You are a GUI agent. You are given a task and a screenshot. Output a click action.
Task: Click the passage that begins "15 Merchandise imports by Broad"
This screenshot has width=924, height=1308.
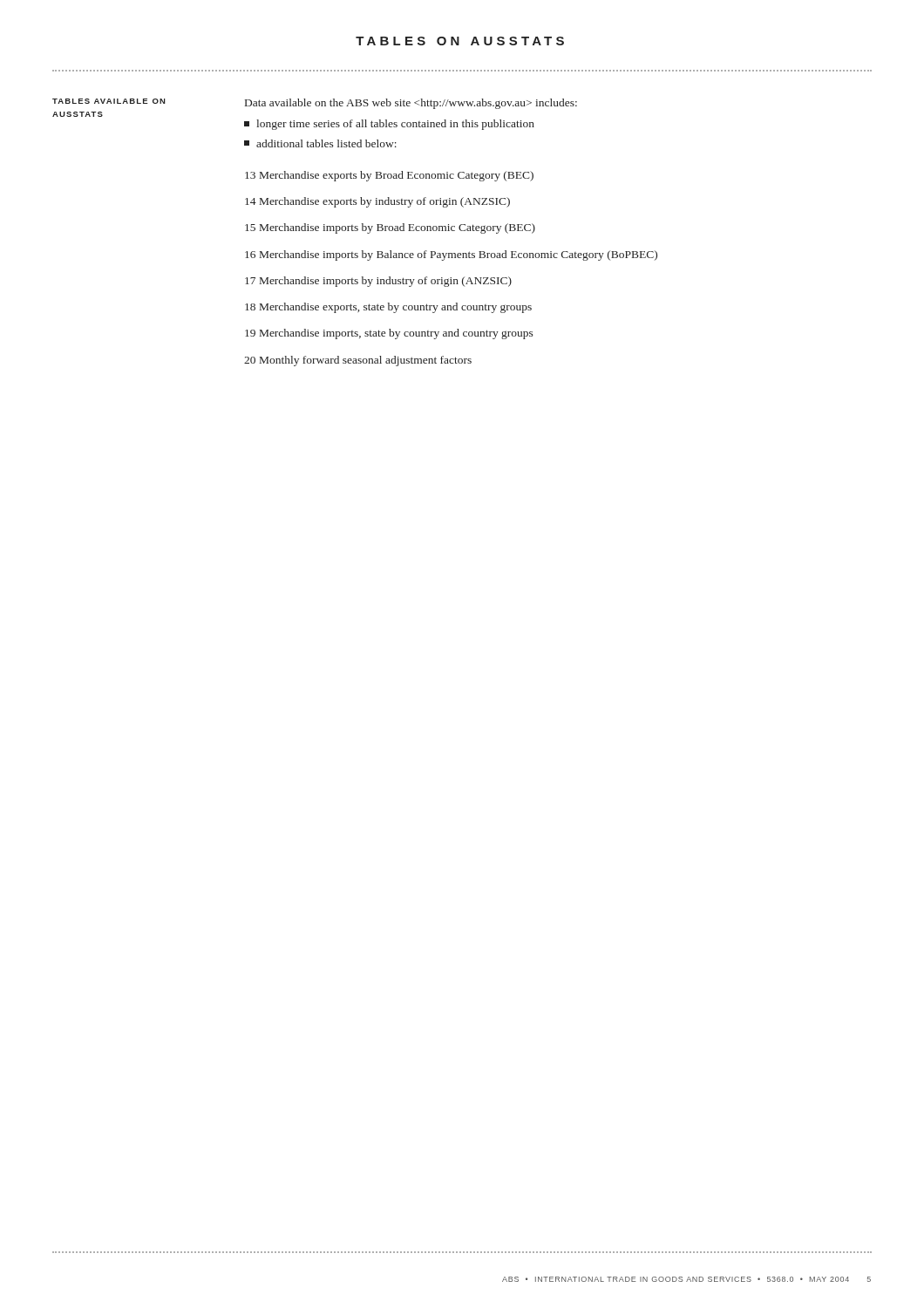[x=390, y=227]
